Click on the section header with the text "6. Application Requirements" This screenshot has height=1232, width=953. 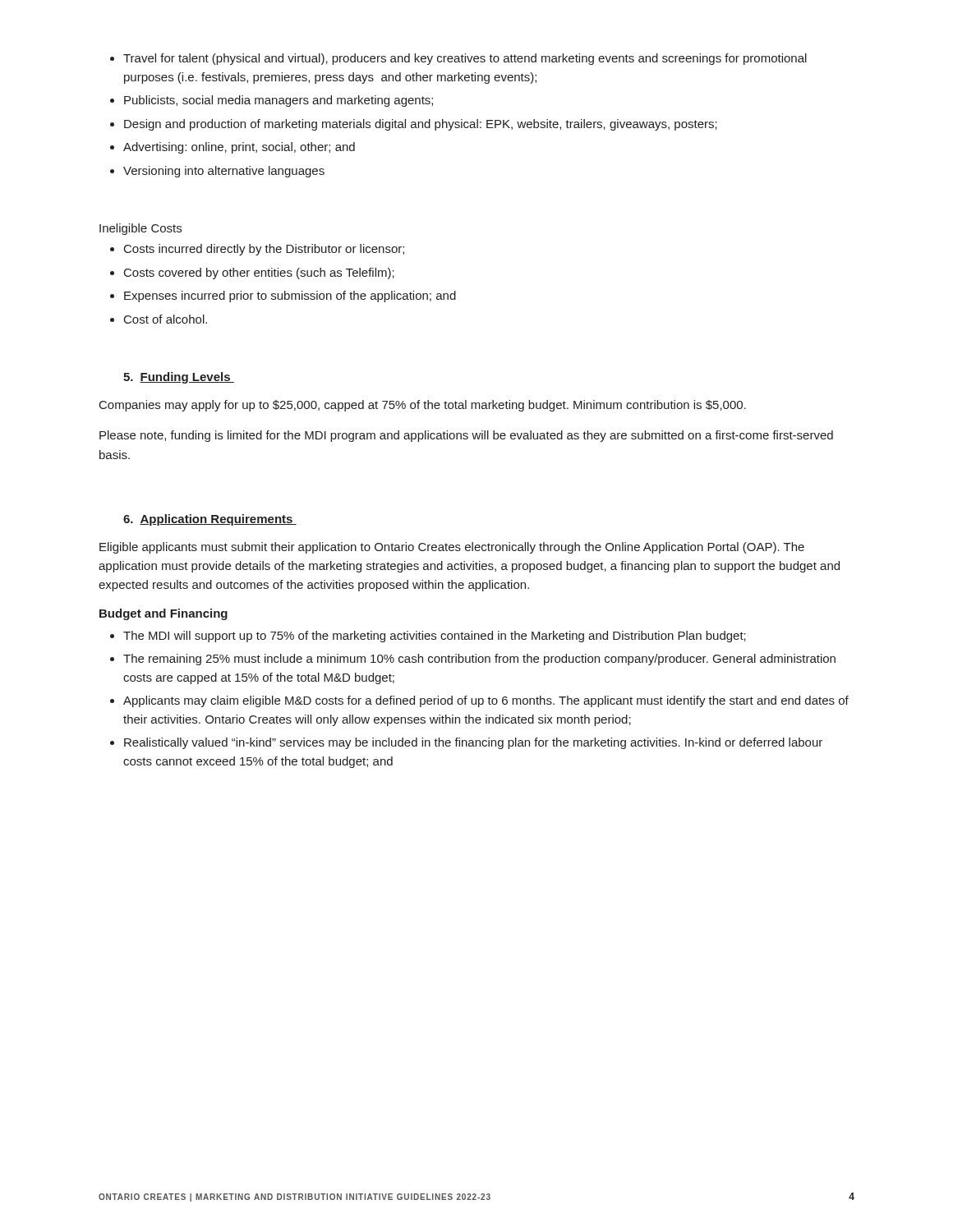coord(210,518)
